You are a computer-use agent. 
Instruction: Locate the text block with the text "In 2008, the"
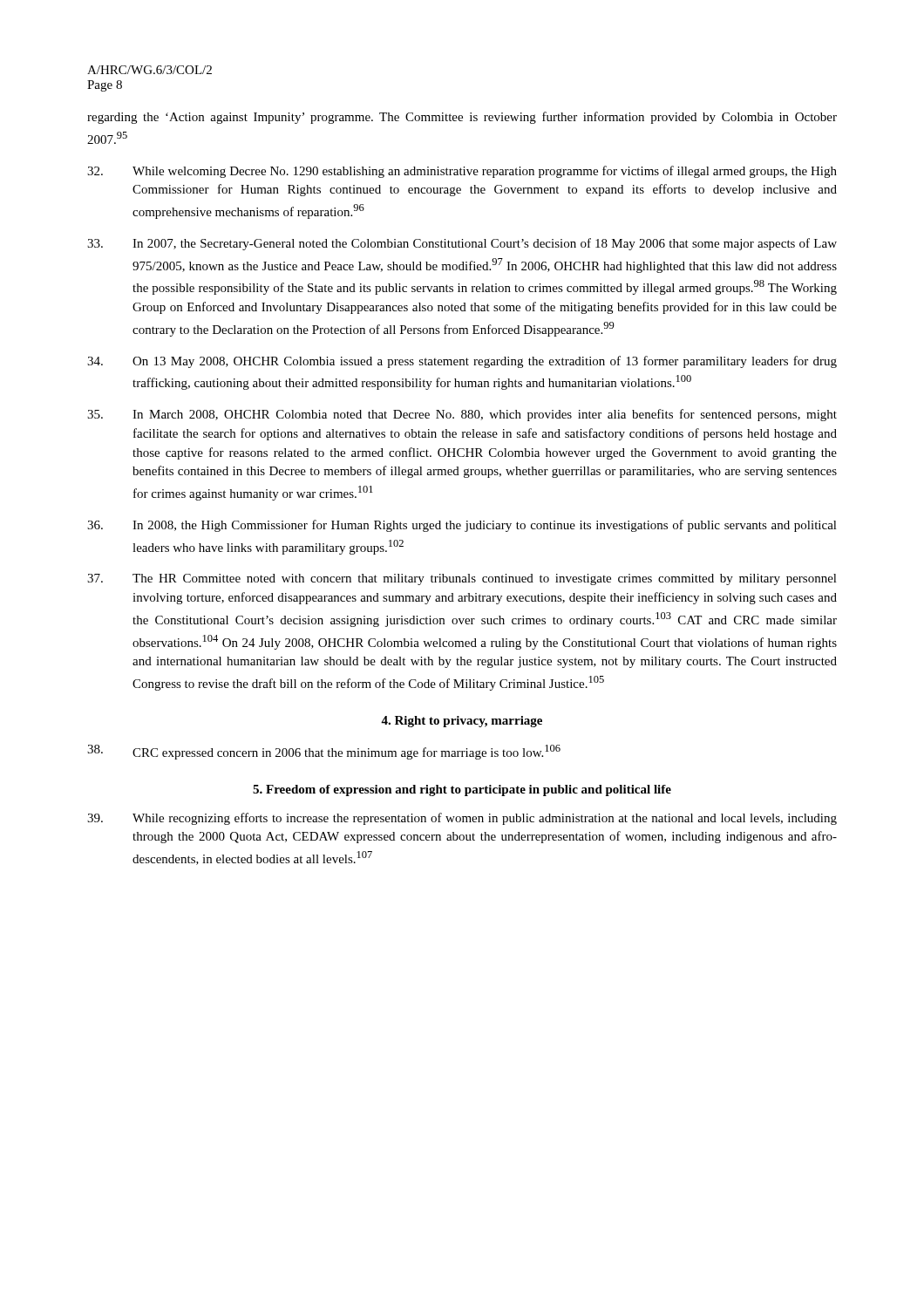coord(462,537)
